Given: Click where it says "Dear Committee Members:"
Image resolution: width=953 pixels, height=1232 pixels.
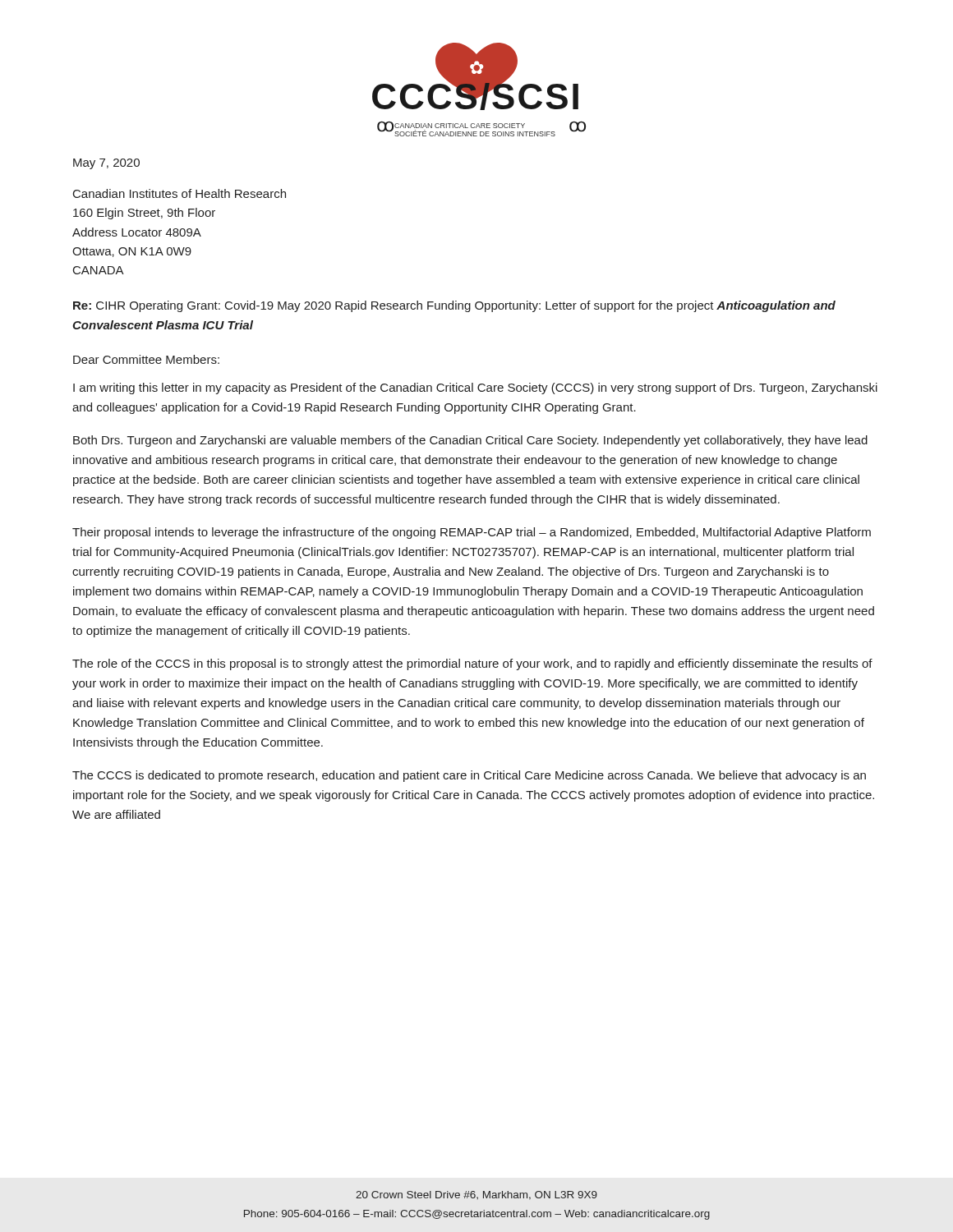Looking at the screenshot, I should point(146,359).
